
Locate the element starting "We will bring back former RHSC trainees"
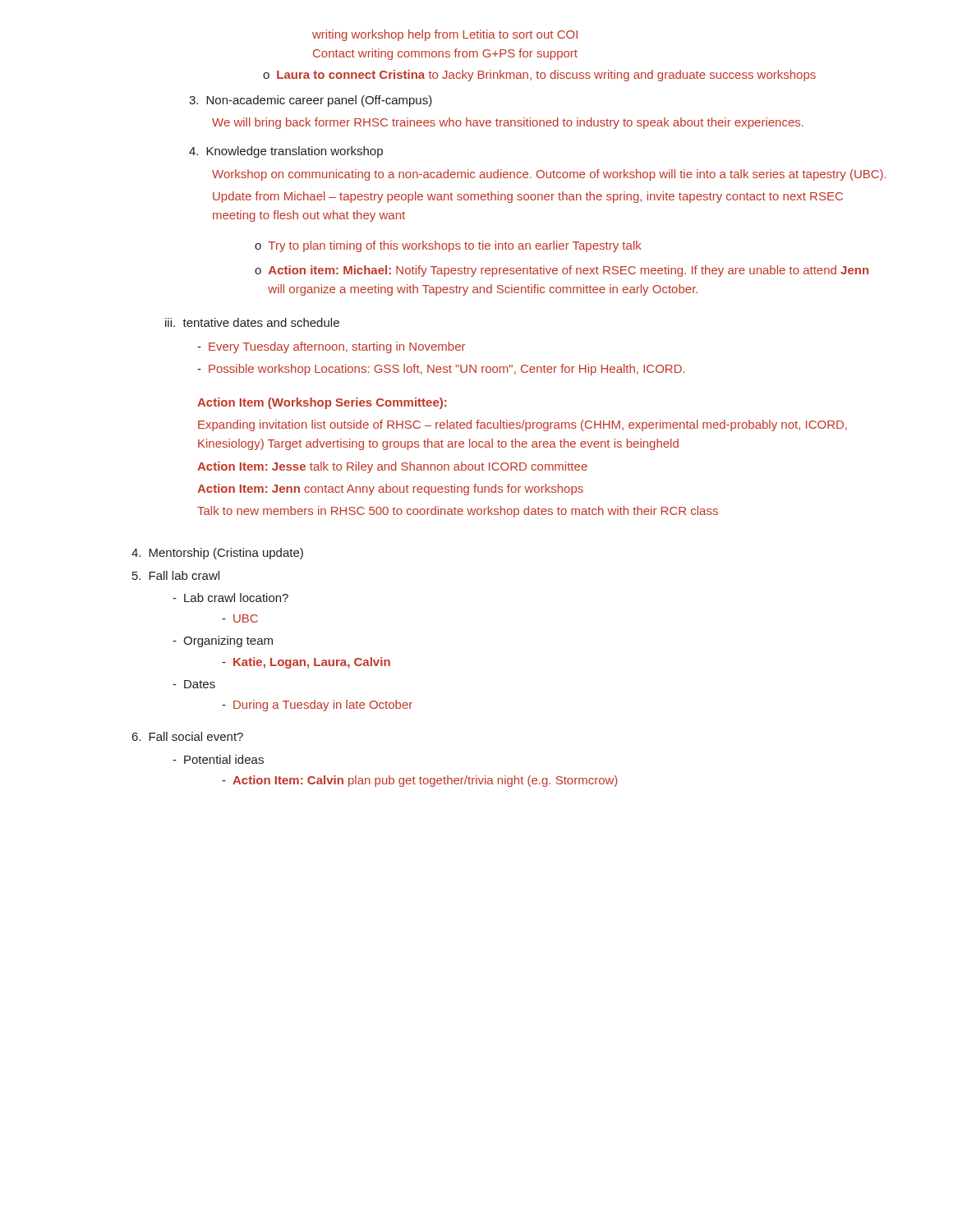point(508,122)
